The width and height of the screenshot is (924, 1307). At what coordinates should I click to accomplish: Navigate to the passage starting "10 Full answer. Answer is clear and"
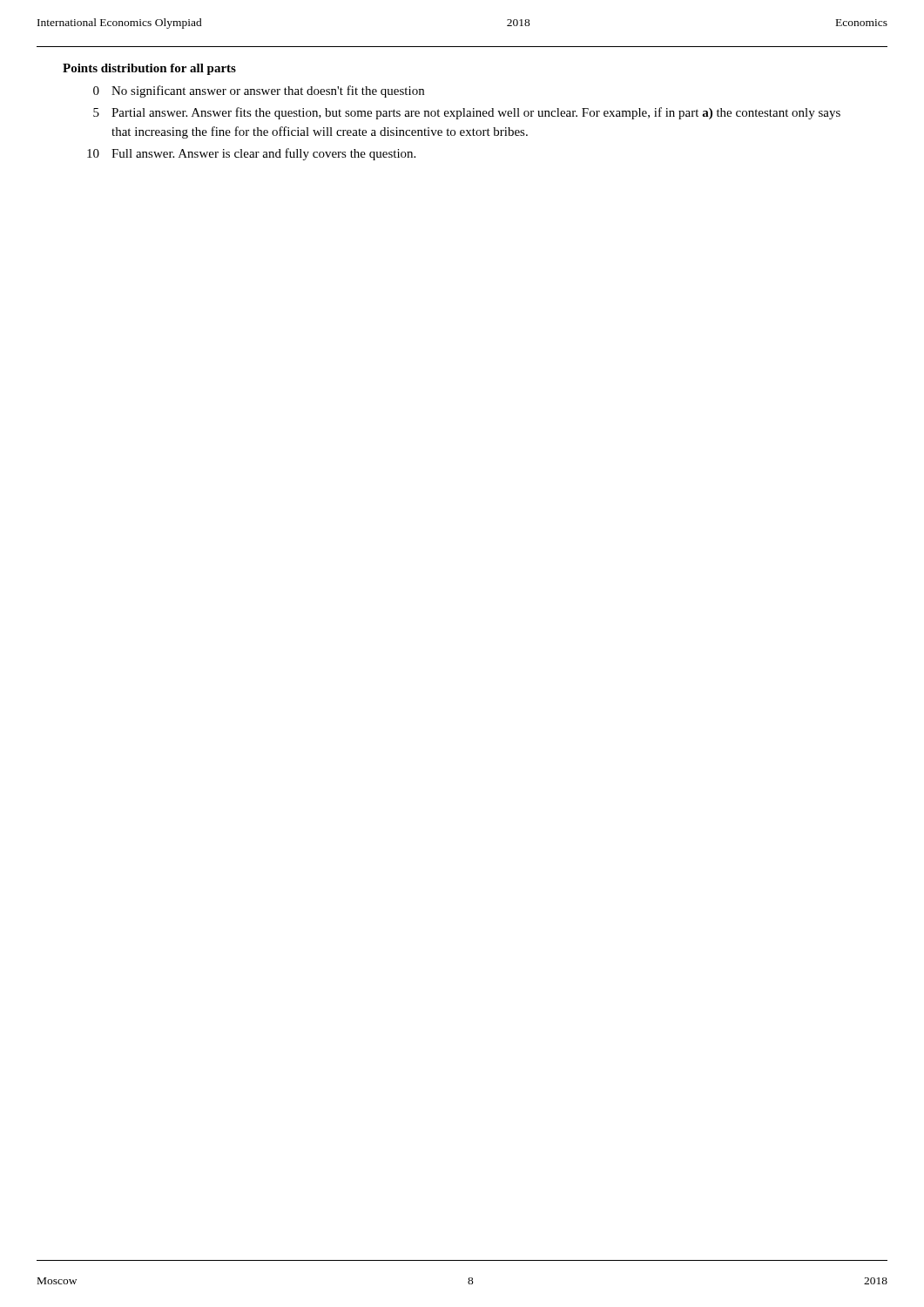pos(251,154)
